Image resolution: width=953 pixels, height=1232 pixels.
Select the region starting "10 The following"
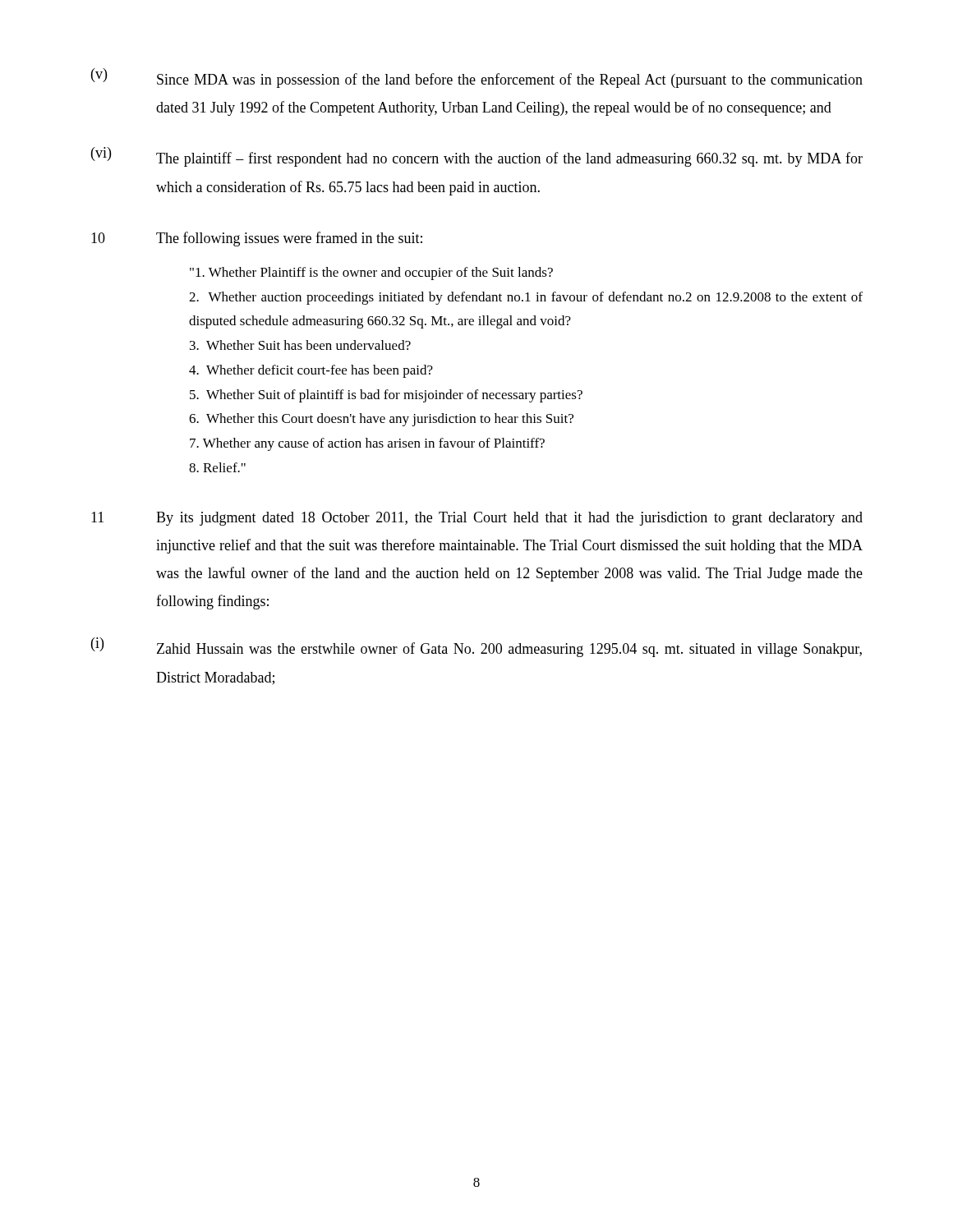pos(257,239)
